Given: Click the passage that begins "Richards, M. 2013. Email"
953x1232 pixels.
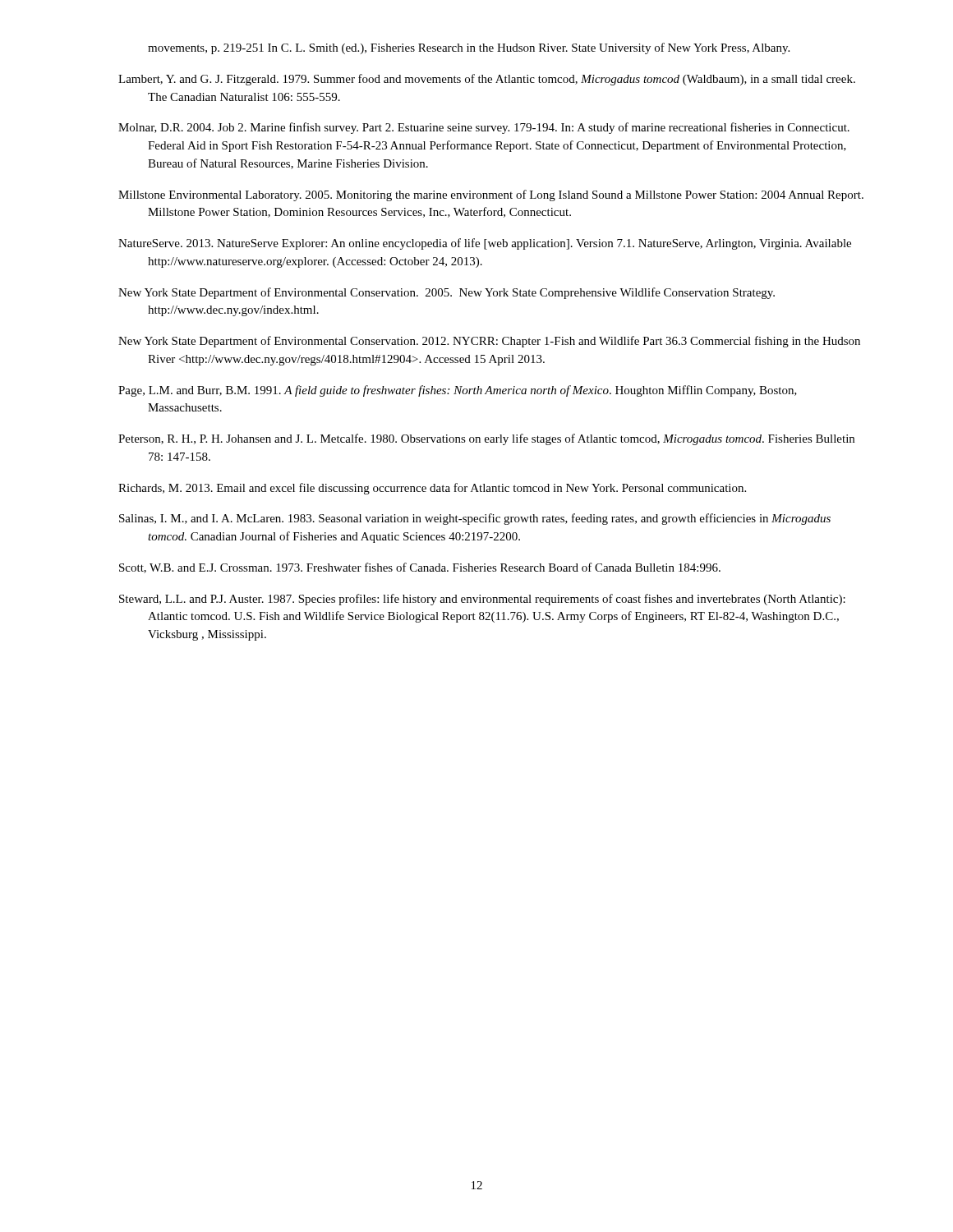Looking at the screenshot, I should click(x=433, y=487).
